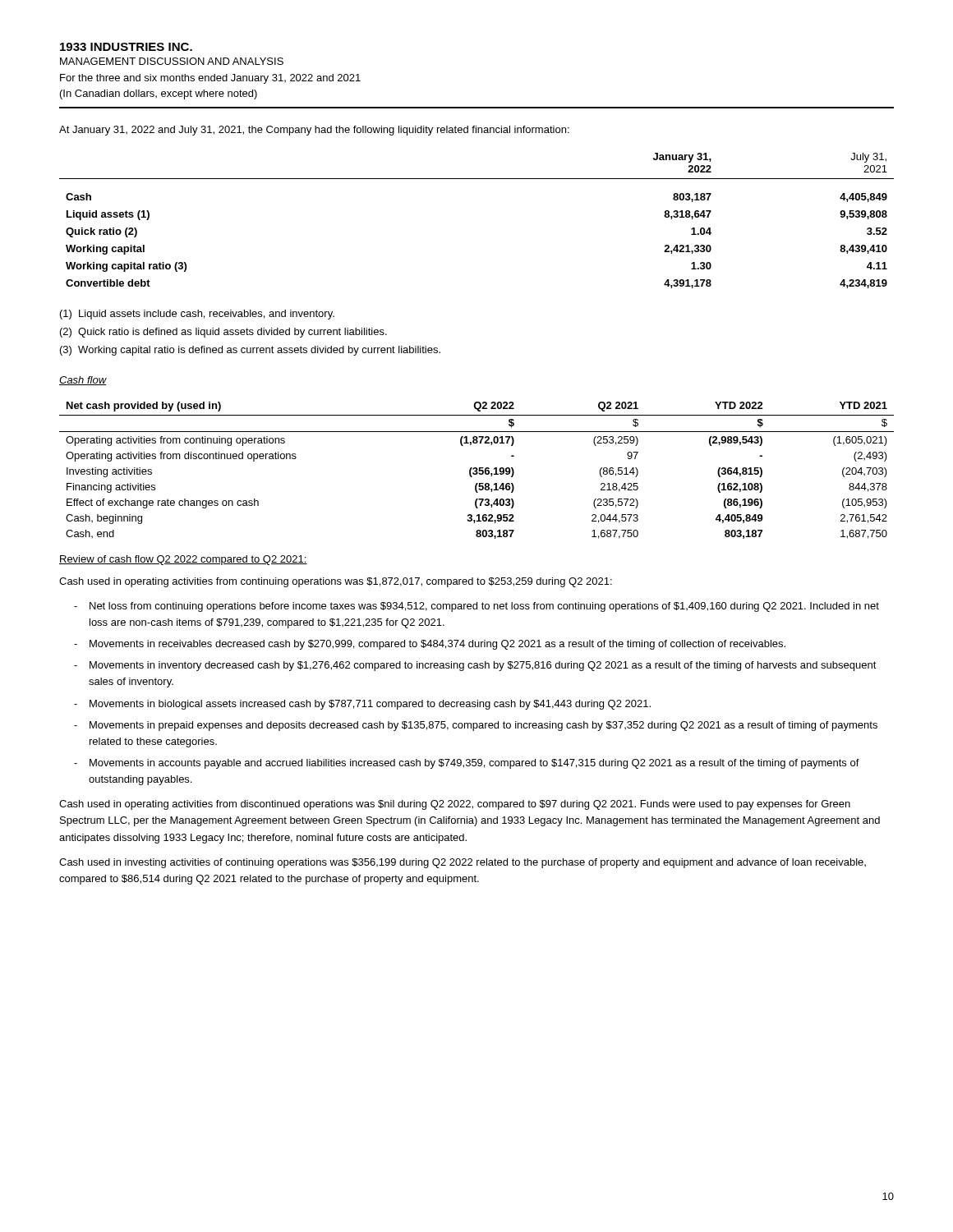
Task: Click on the list item that reads "Movements in receivables"
Action: point(438,644)
